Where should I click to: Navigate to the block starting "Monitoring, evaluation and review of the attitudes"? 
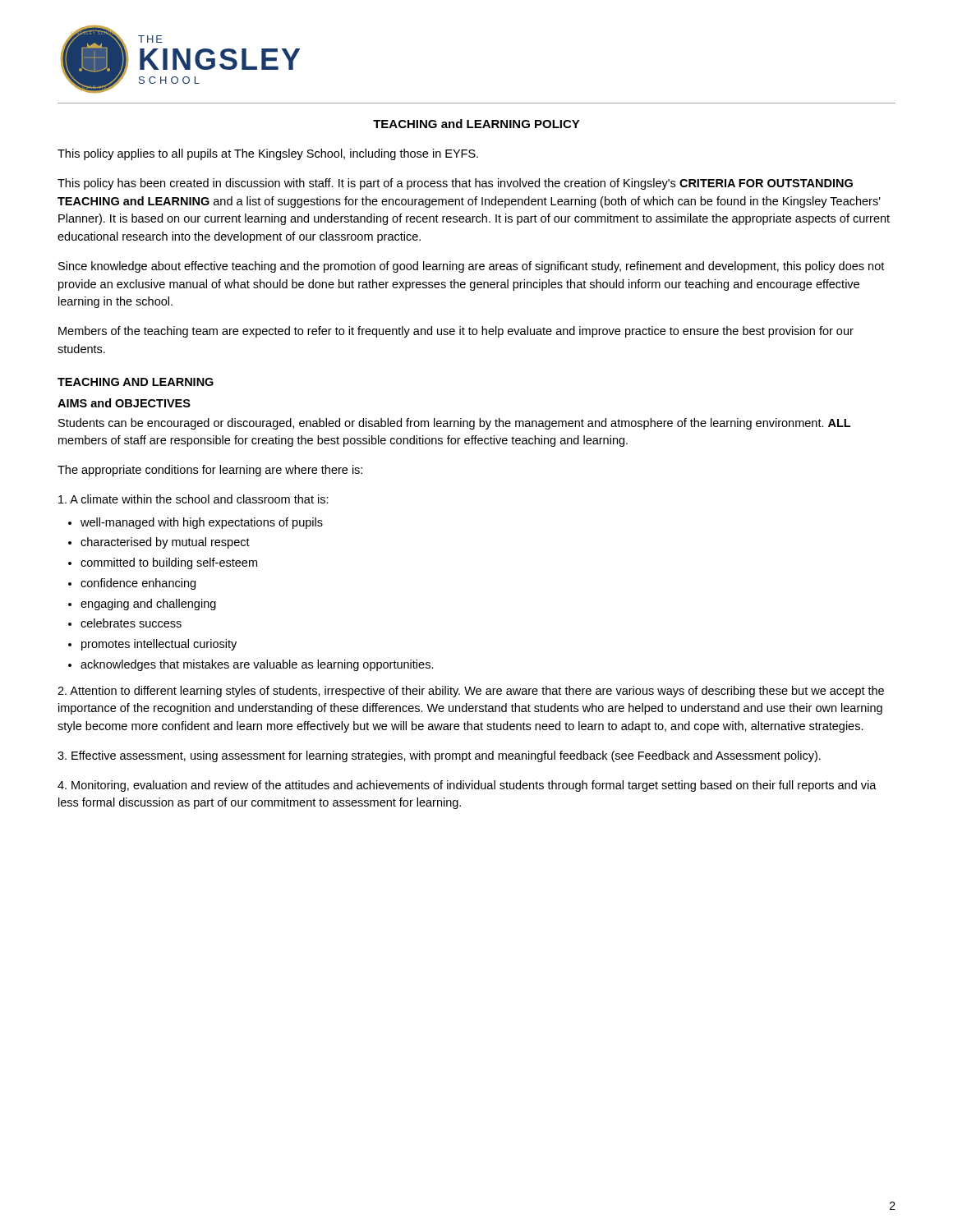tap(467, 794)
